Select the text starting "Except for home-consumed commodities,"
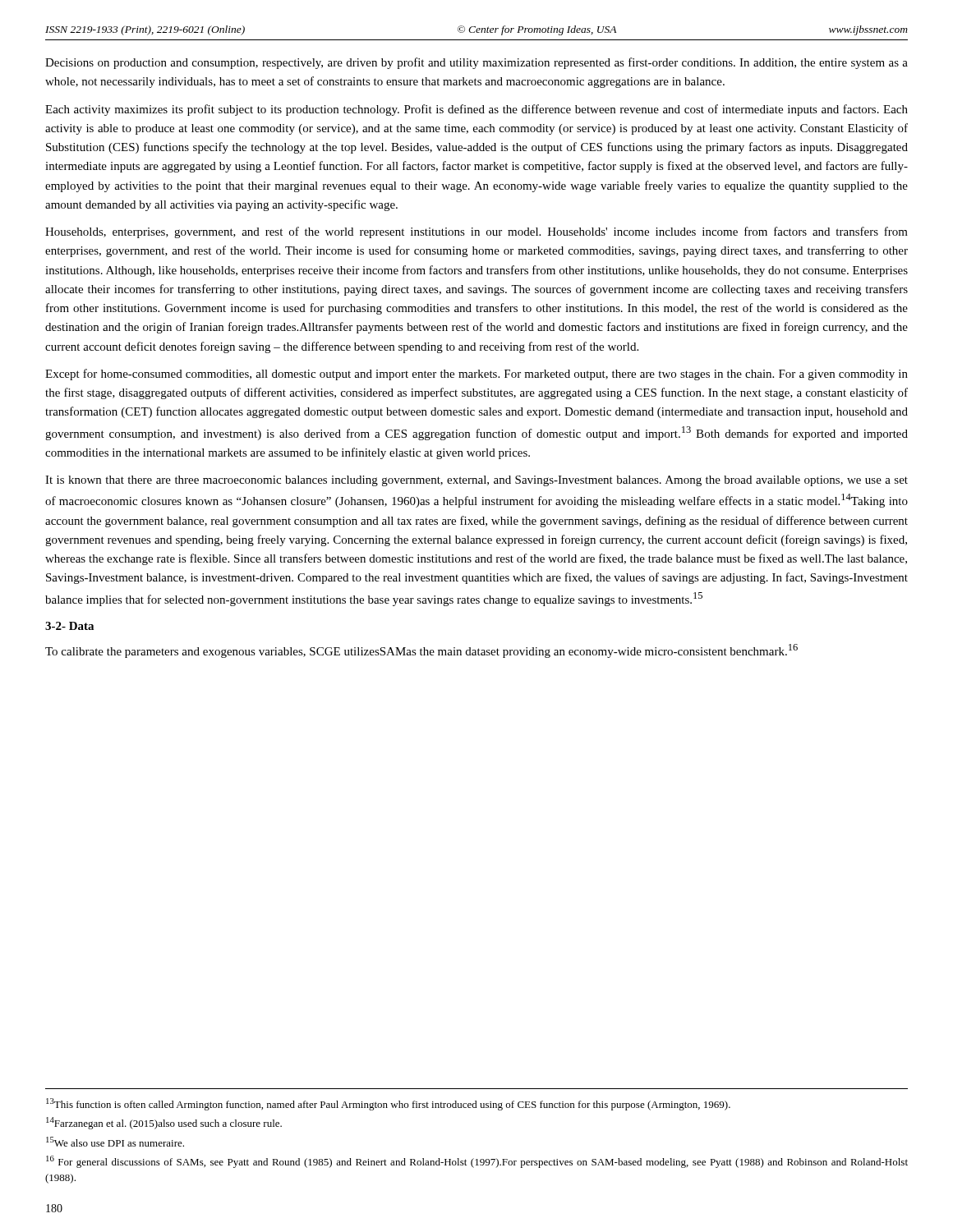Screen dimensions: 1232x953 coord(476,413)
